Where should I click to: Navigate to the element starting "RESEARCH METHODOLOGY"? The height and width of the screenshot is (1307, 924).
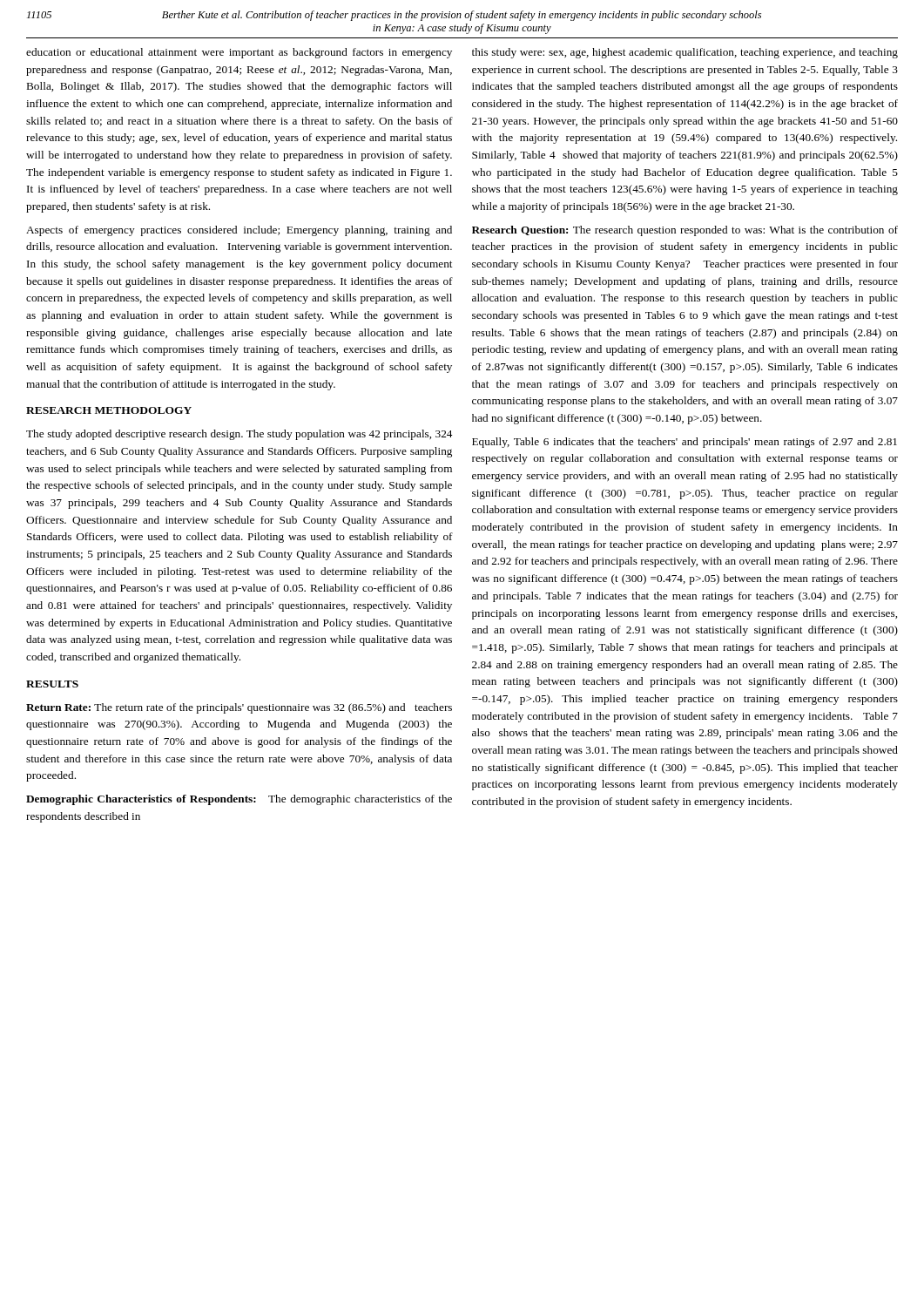coord(109,410)
